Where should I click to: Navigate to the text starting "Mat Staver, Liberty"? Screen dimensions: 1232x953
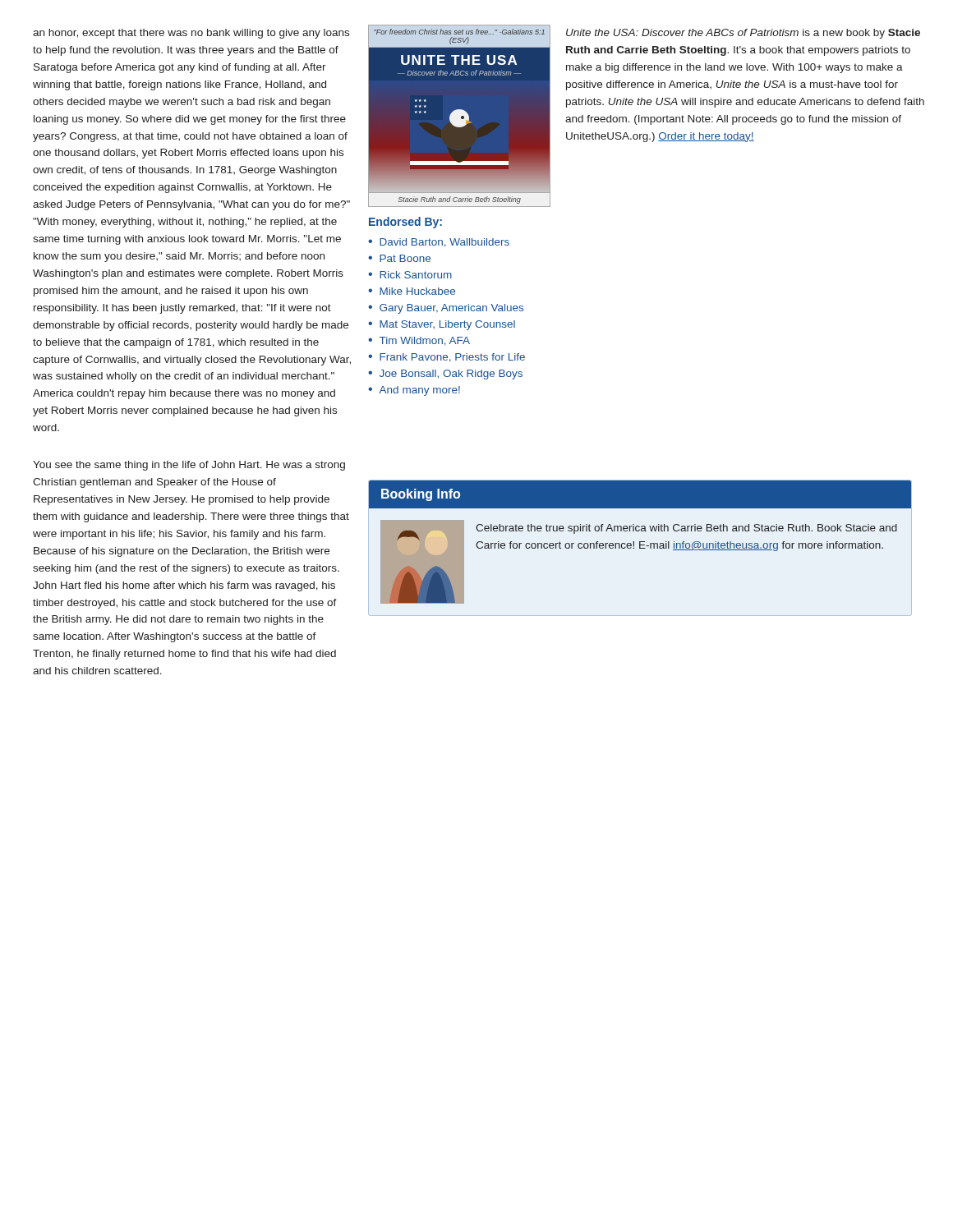pyautogui.click(x=442, y=325)
